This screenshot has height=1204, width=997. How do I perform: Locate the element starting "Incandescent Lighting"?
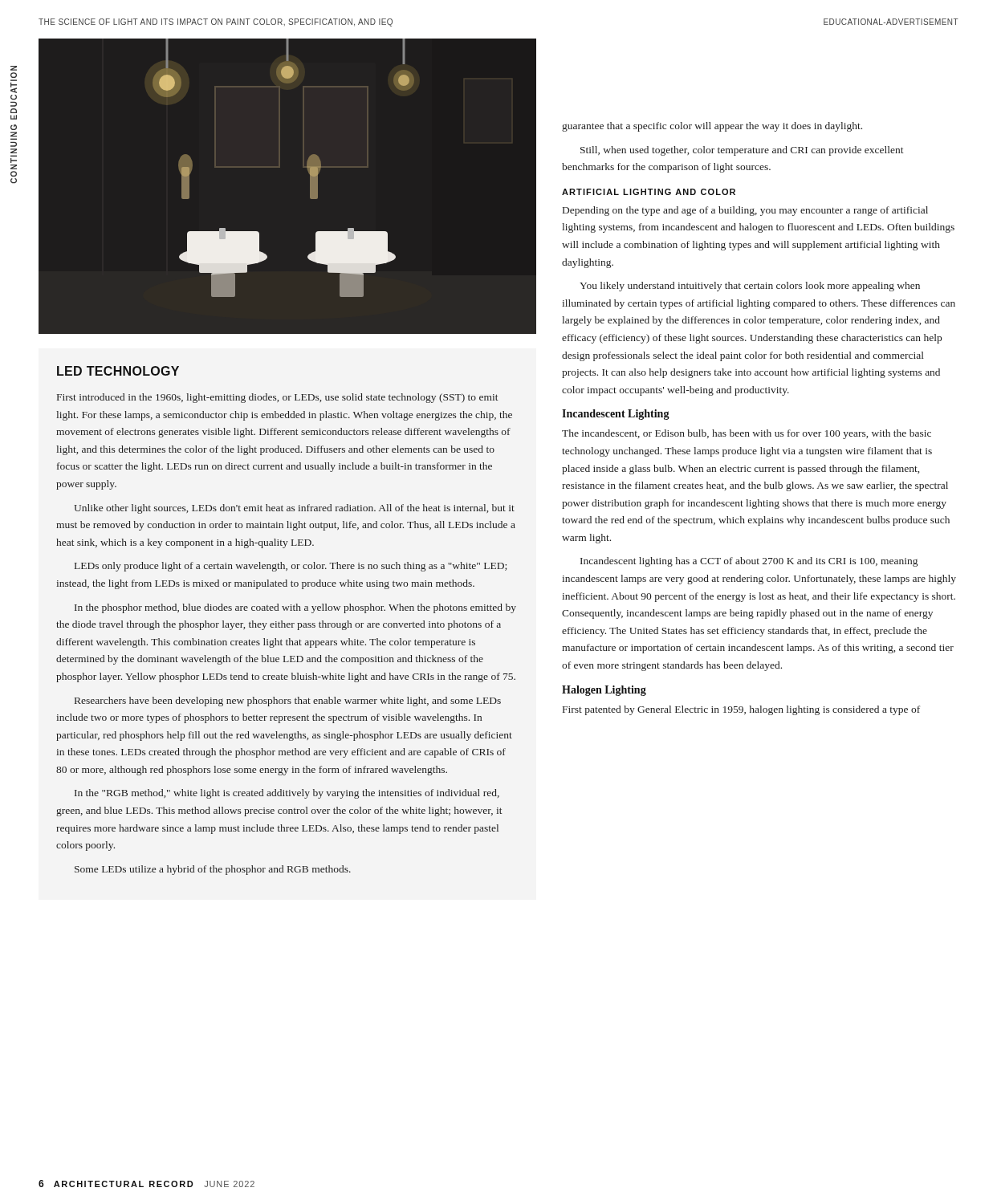click(x=615, y=414)
